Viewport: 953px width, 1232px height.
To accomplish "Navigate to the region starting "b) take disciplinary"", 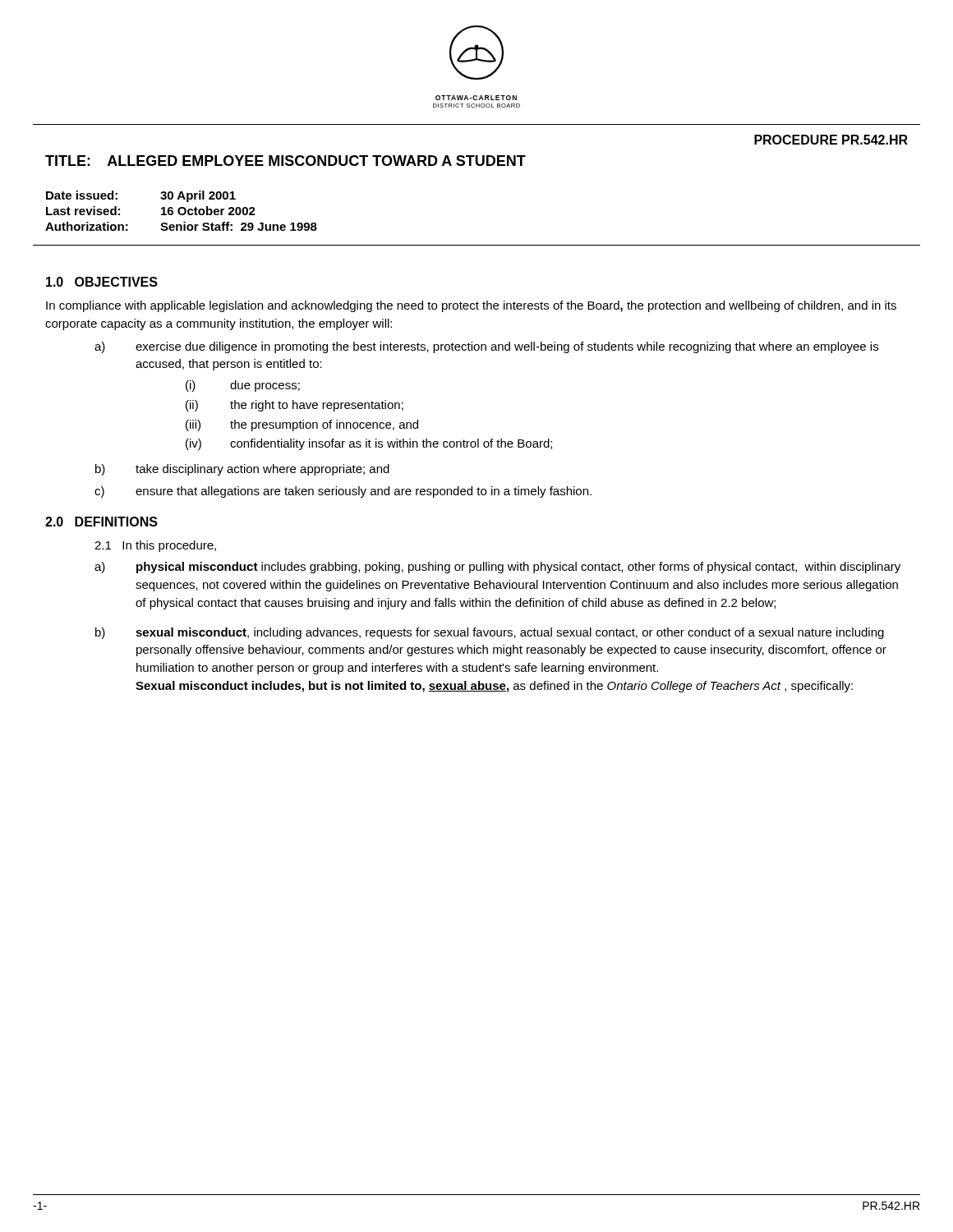I will [x=242, y=470].
